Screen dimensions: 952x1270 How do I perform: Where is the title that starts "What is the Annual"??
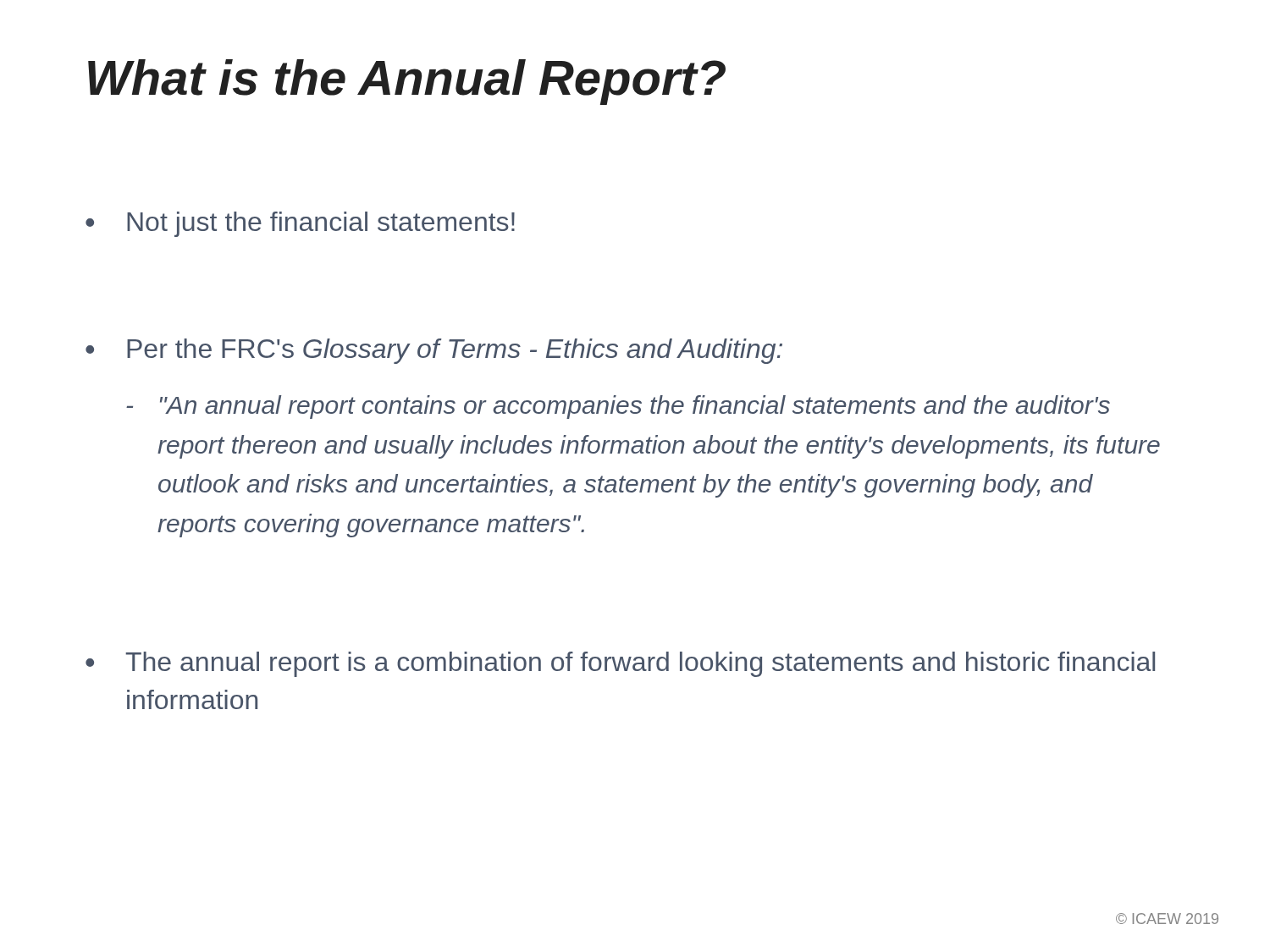pyautogui.click(x=550, y=78)
